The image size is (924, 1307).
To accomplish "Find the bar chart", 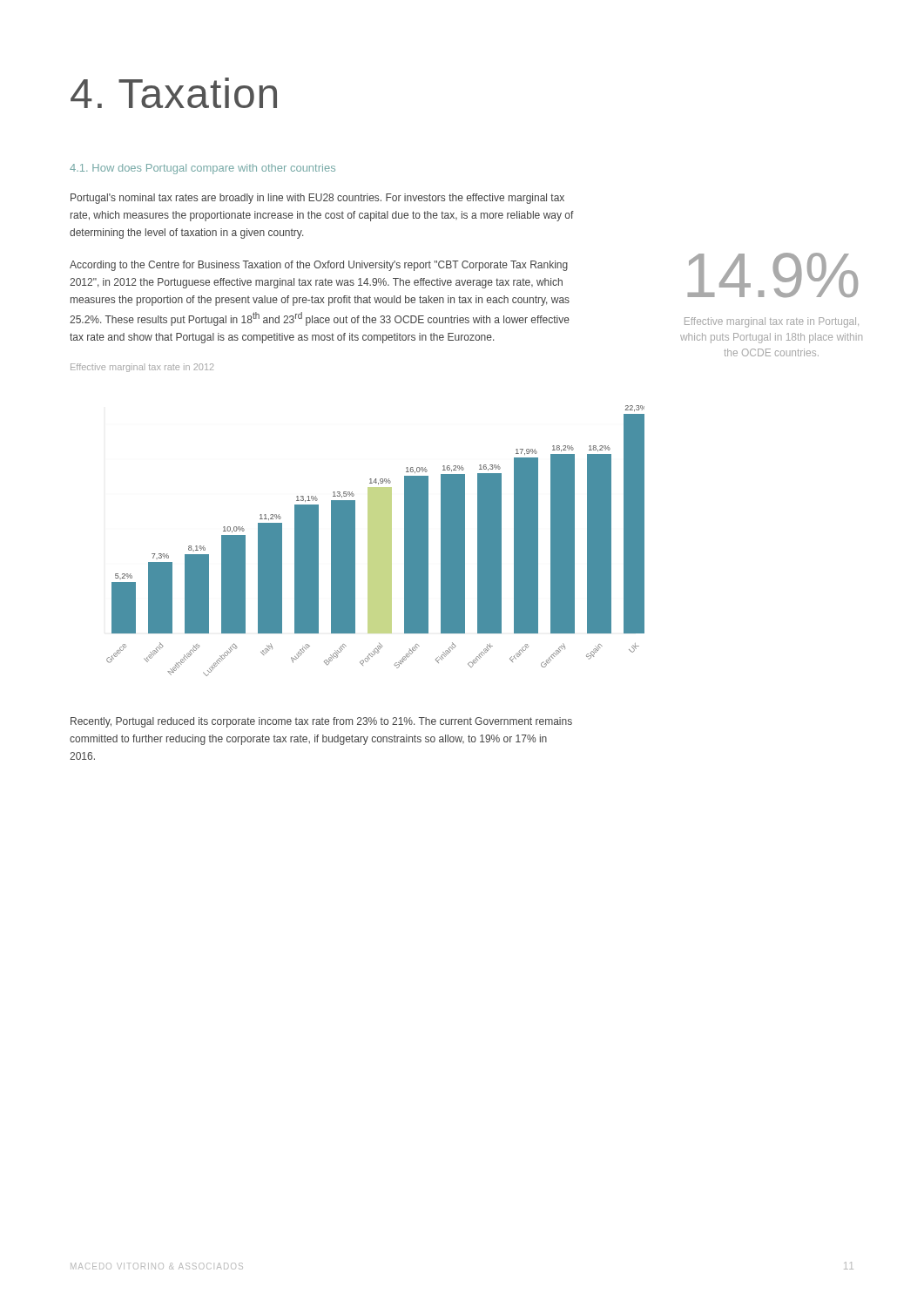I will tap(322, 548).
